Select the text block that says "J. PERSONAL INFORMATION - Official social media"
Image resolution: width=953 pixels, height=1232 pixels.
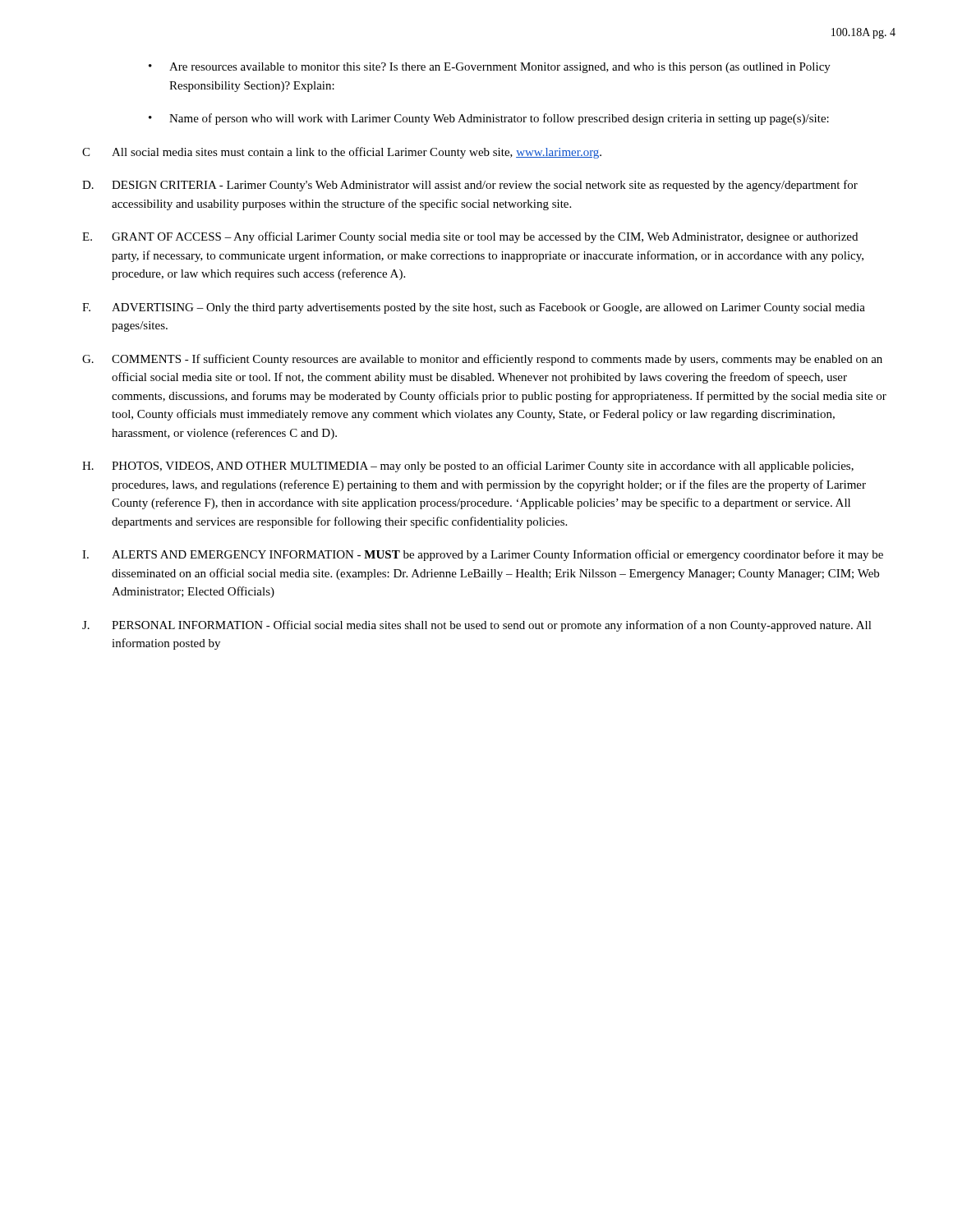tap(485, 634)
